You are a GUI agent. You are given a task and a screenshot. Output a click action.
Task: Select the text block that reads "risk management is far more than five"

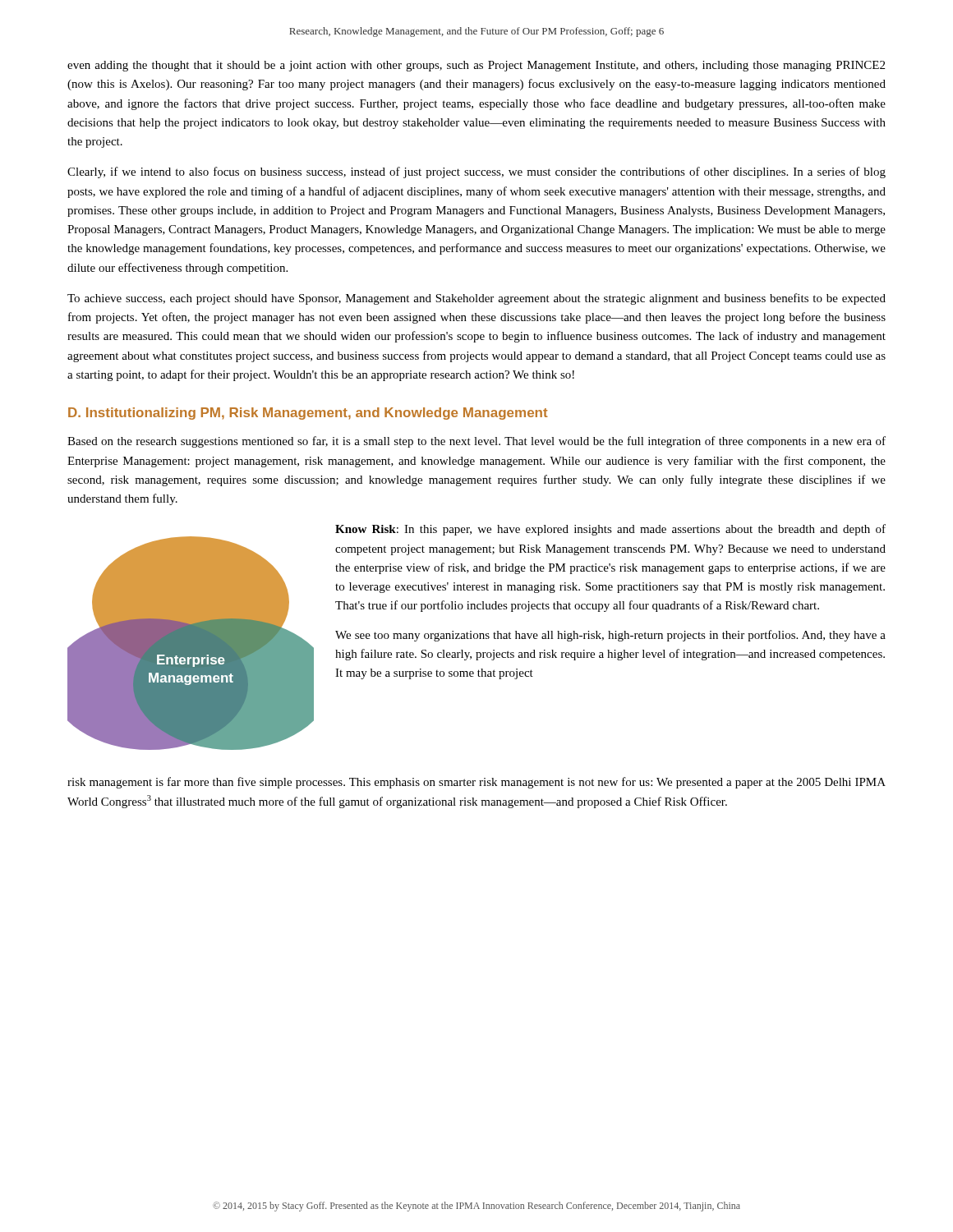[x=476, y=792]
